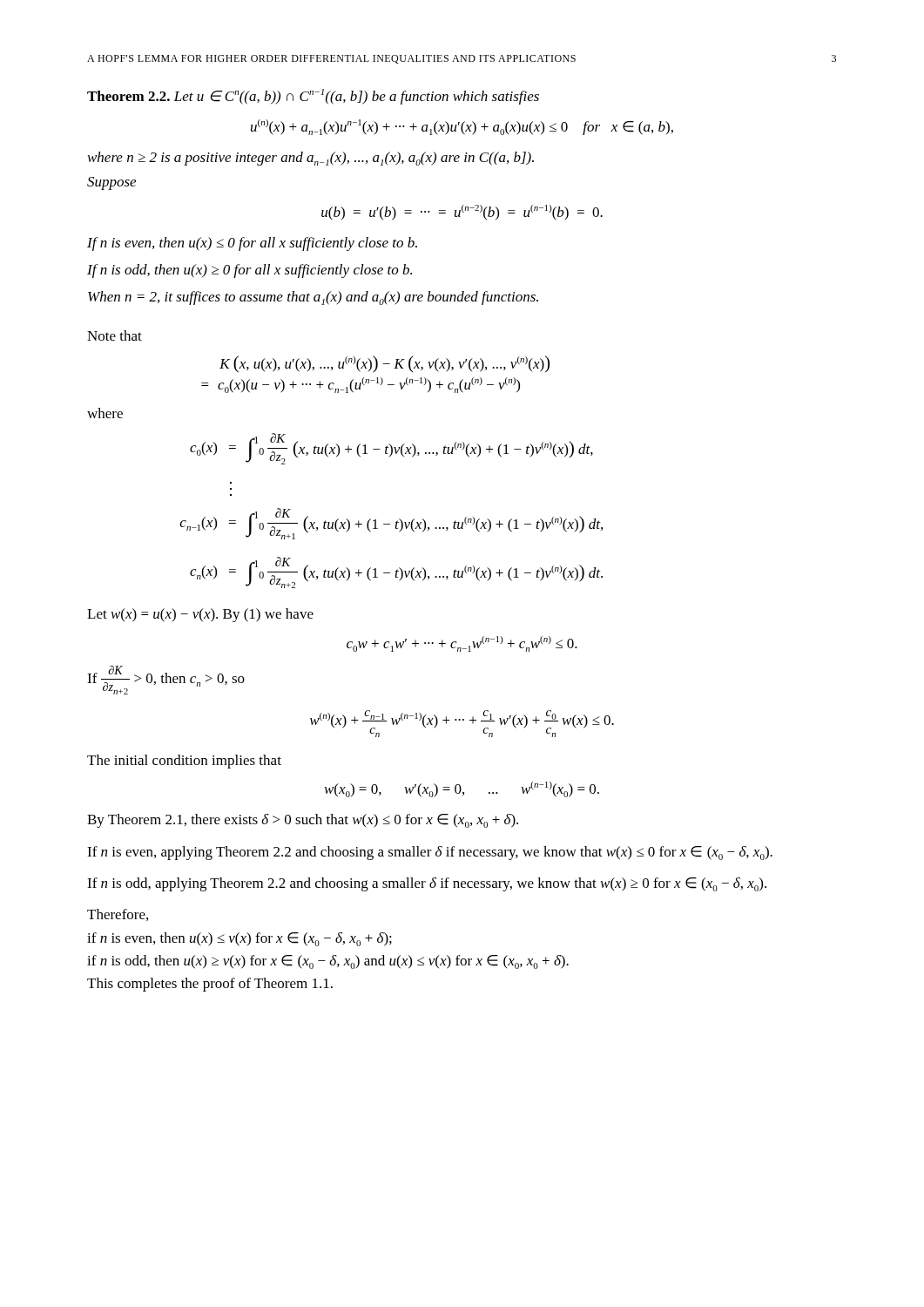The image size is (924, 1307).
Task: Where is the formula that starts "K (x, u(x), u′(x), ..., u(n)(x))"?
Action: point(357,373)
